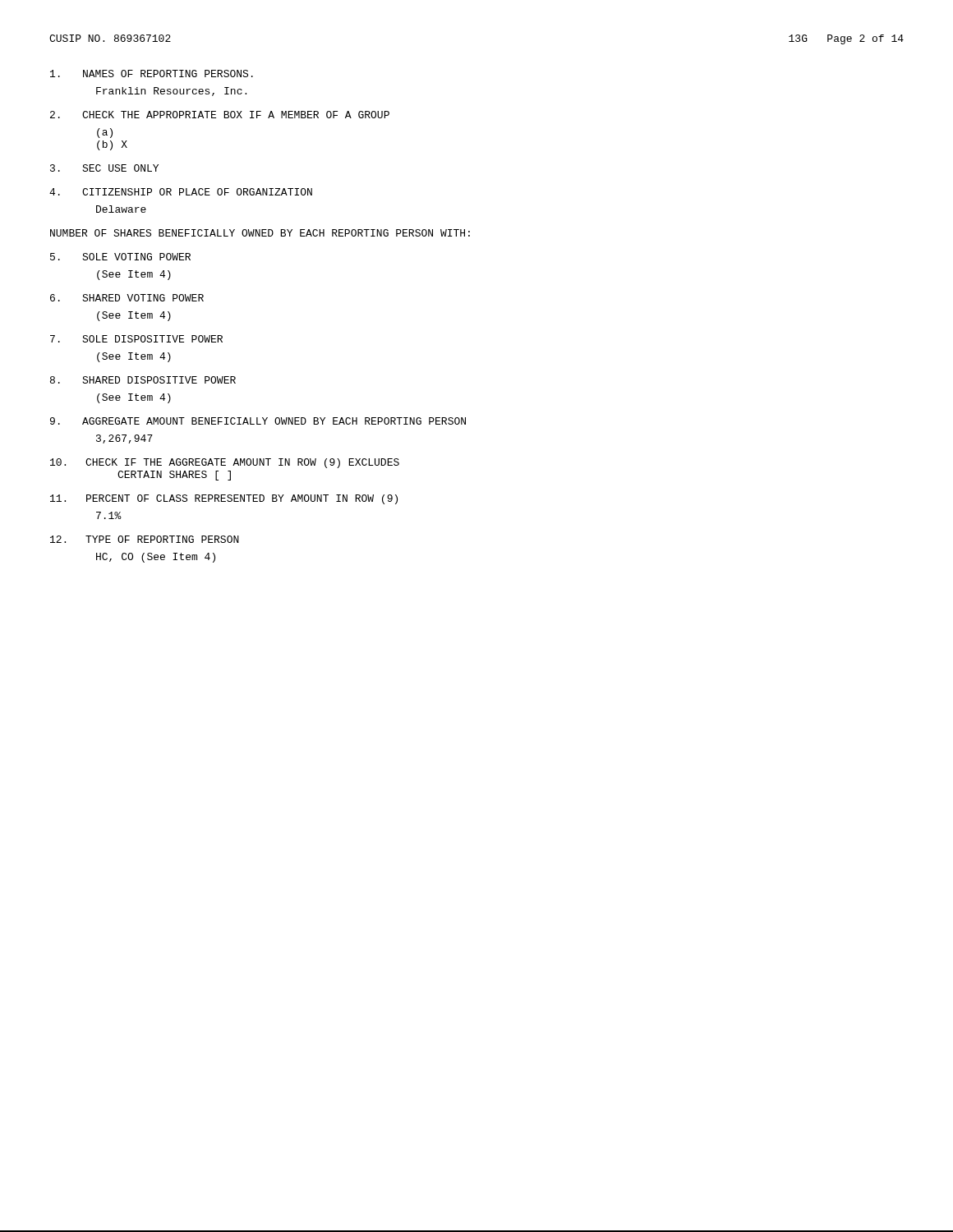Viewport: 953px width, 1232px height.
Task: Find the list item that reads "12. TYPE OF REPORTING PERSON HC, CO"
Action: point(145,539)
